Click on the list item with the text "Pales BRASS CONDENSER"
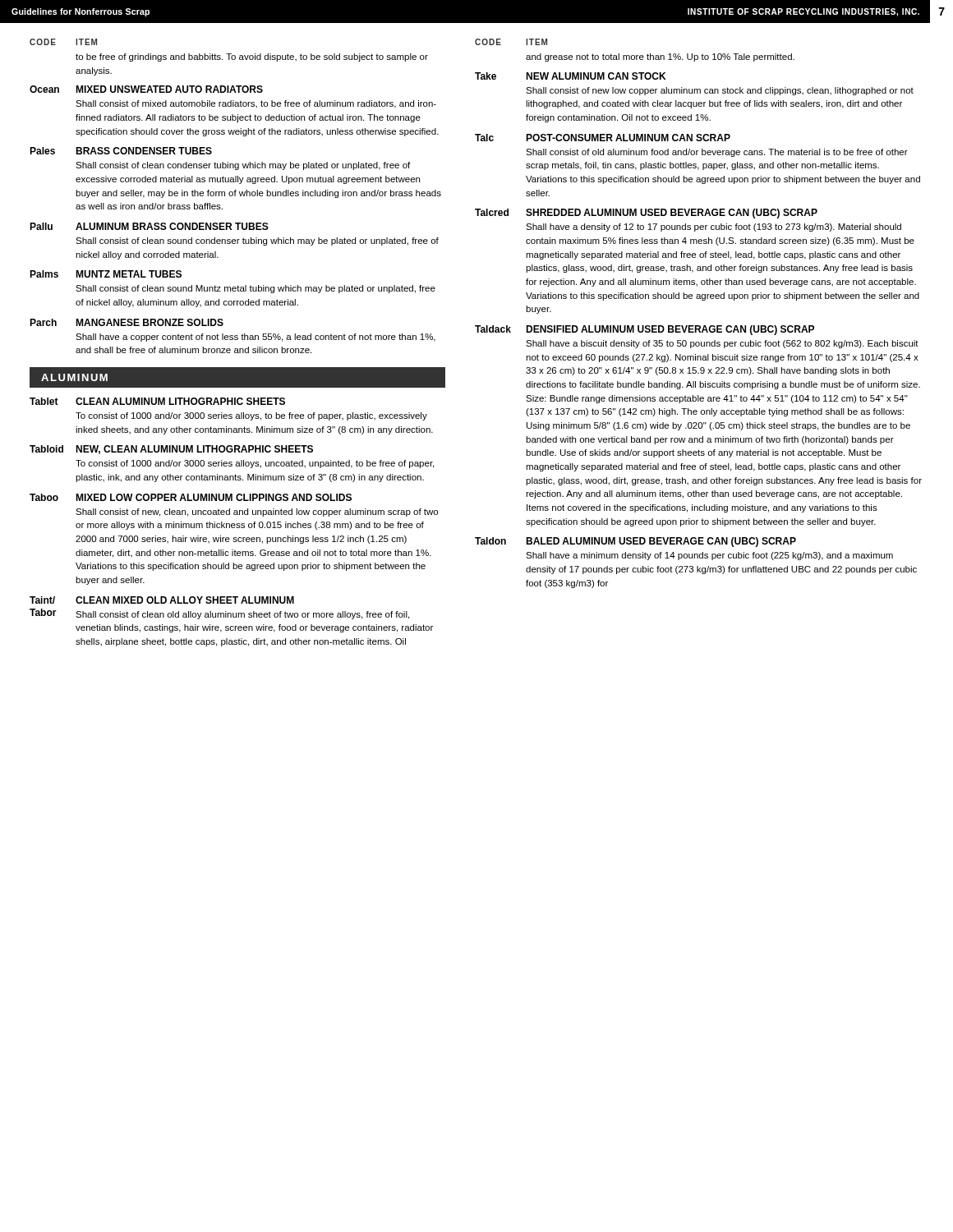The height and width of the screenshot is (1232, 953). 237,180
